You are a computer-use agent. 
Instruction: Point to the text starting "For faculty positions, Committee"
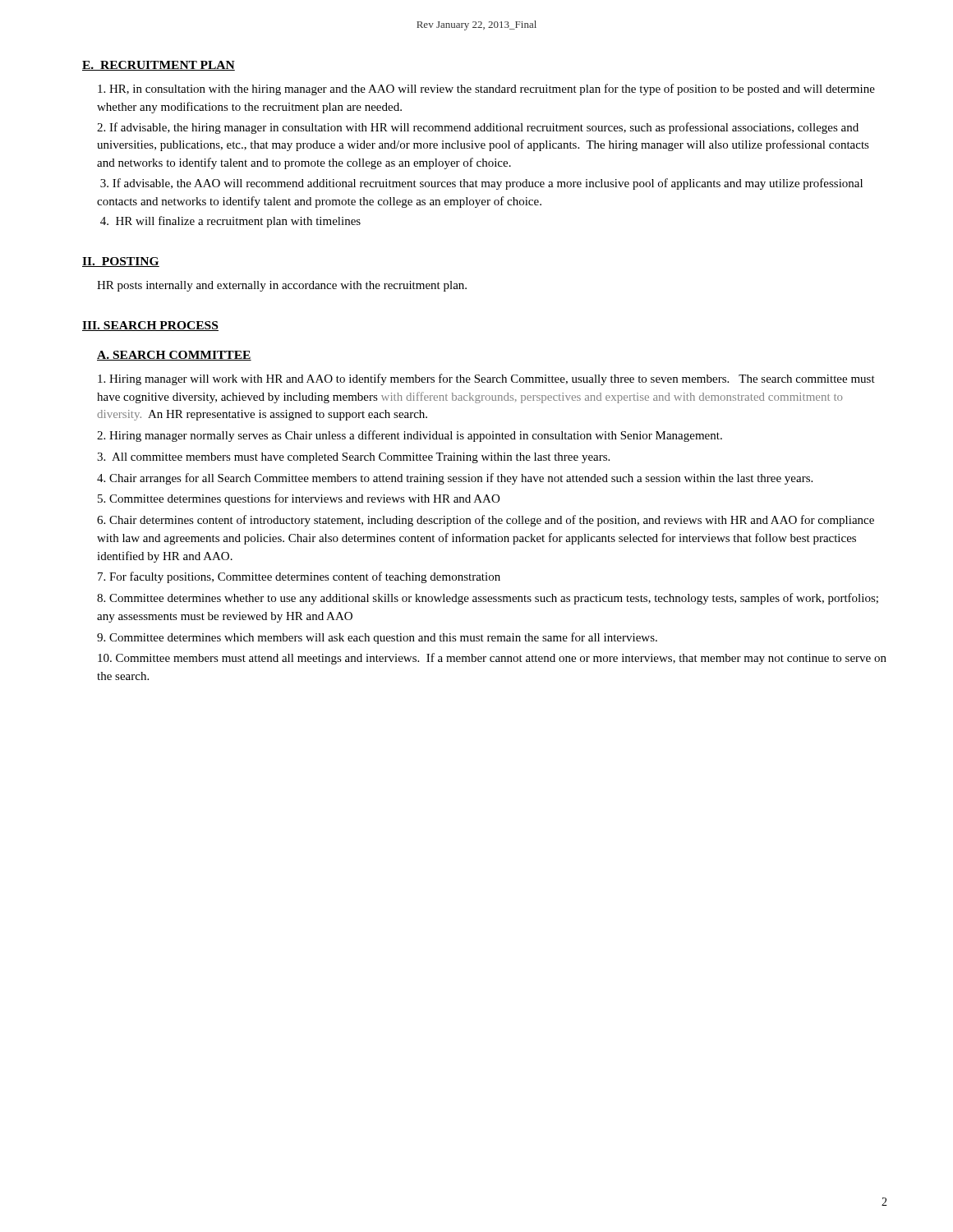[x=492, y=578]
